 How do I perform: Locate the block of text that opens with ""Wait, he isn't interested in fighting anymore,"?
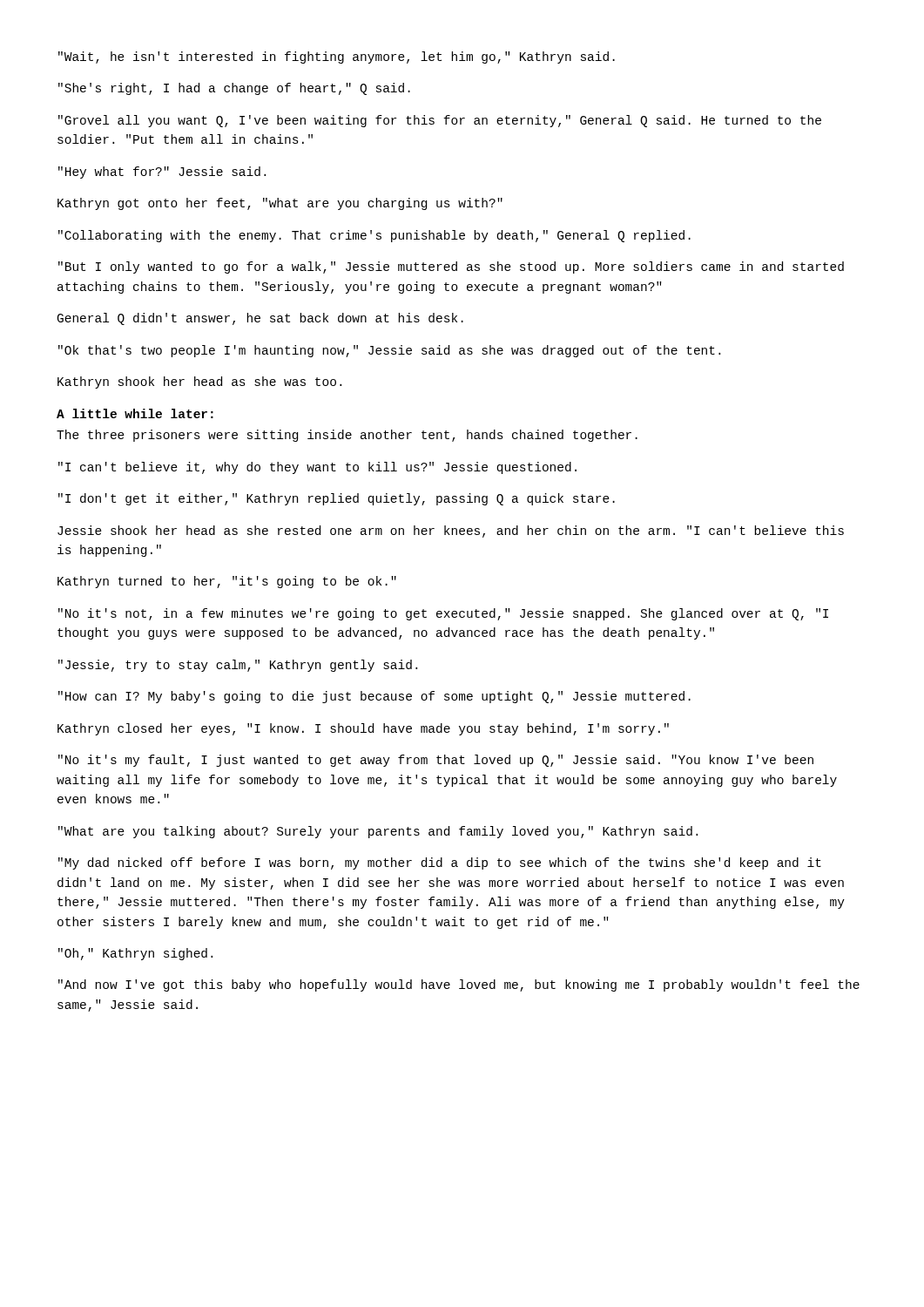[337, 58]
